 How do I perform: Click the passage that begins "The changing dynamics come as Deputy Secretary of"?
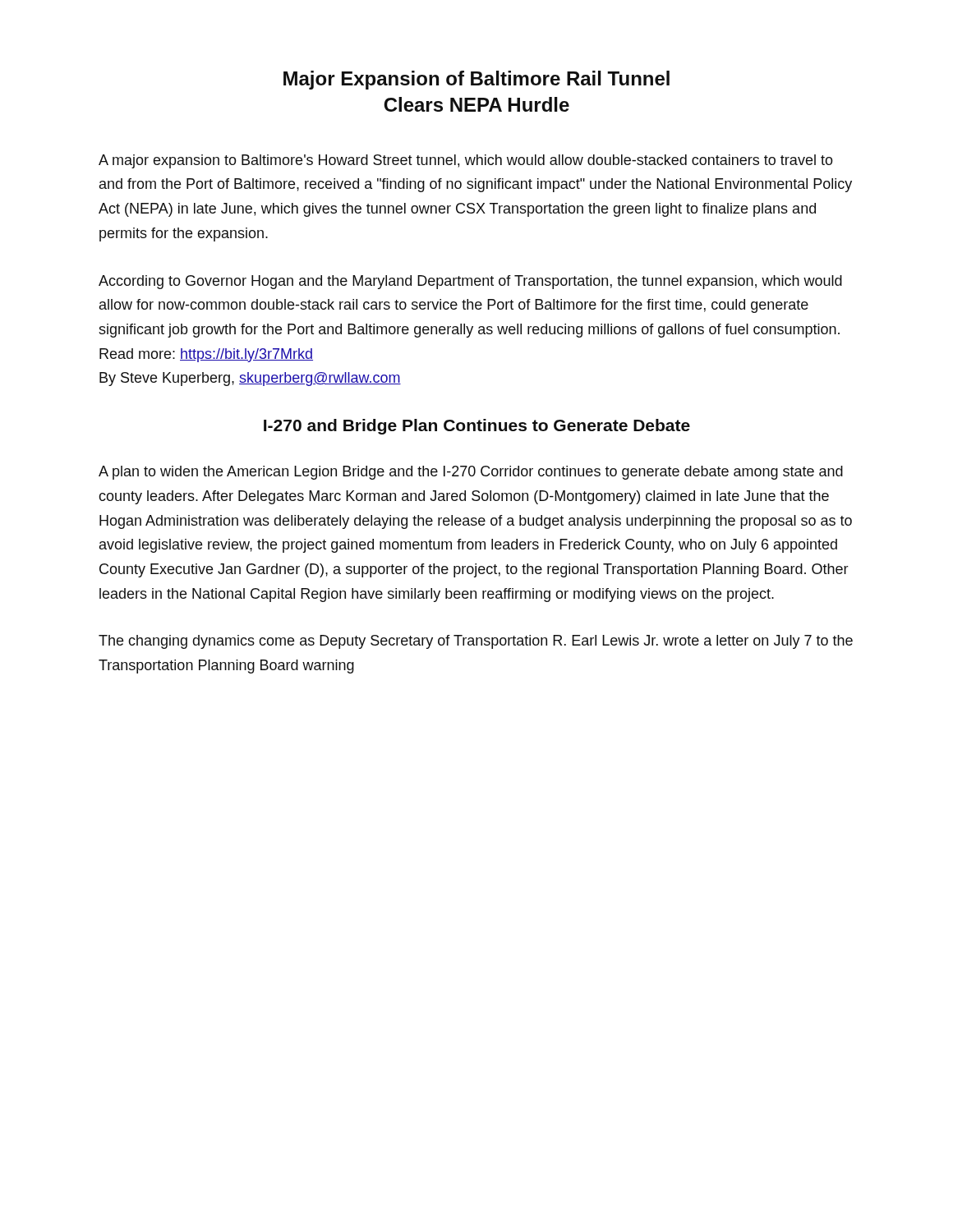476,653
